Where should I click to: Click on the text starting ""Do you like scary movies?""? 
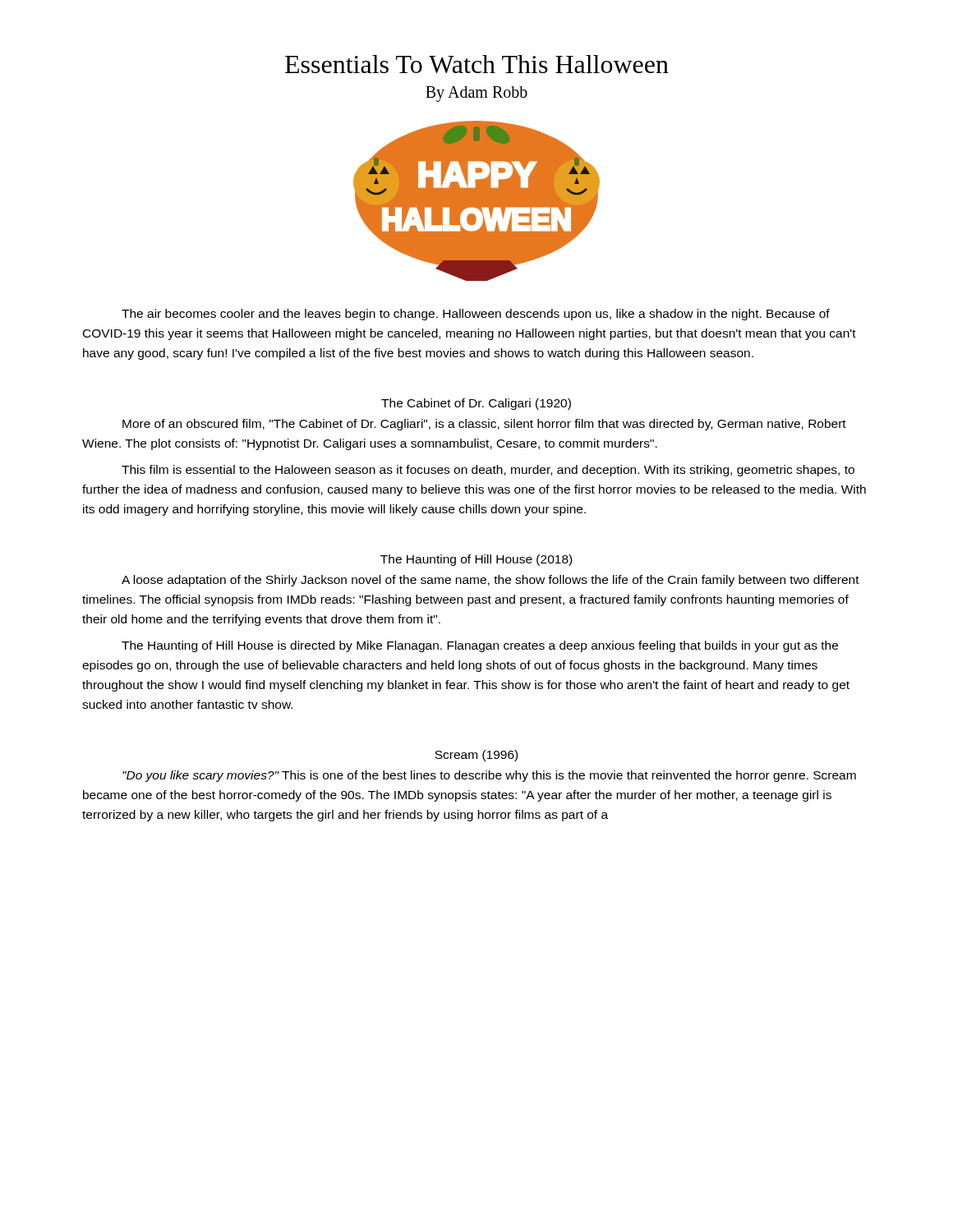476,795
